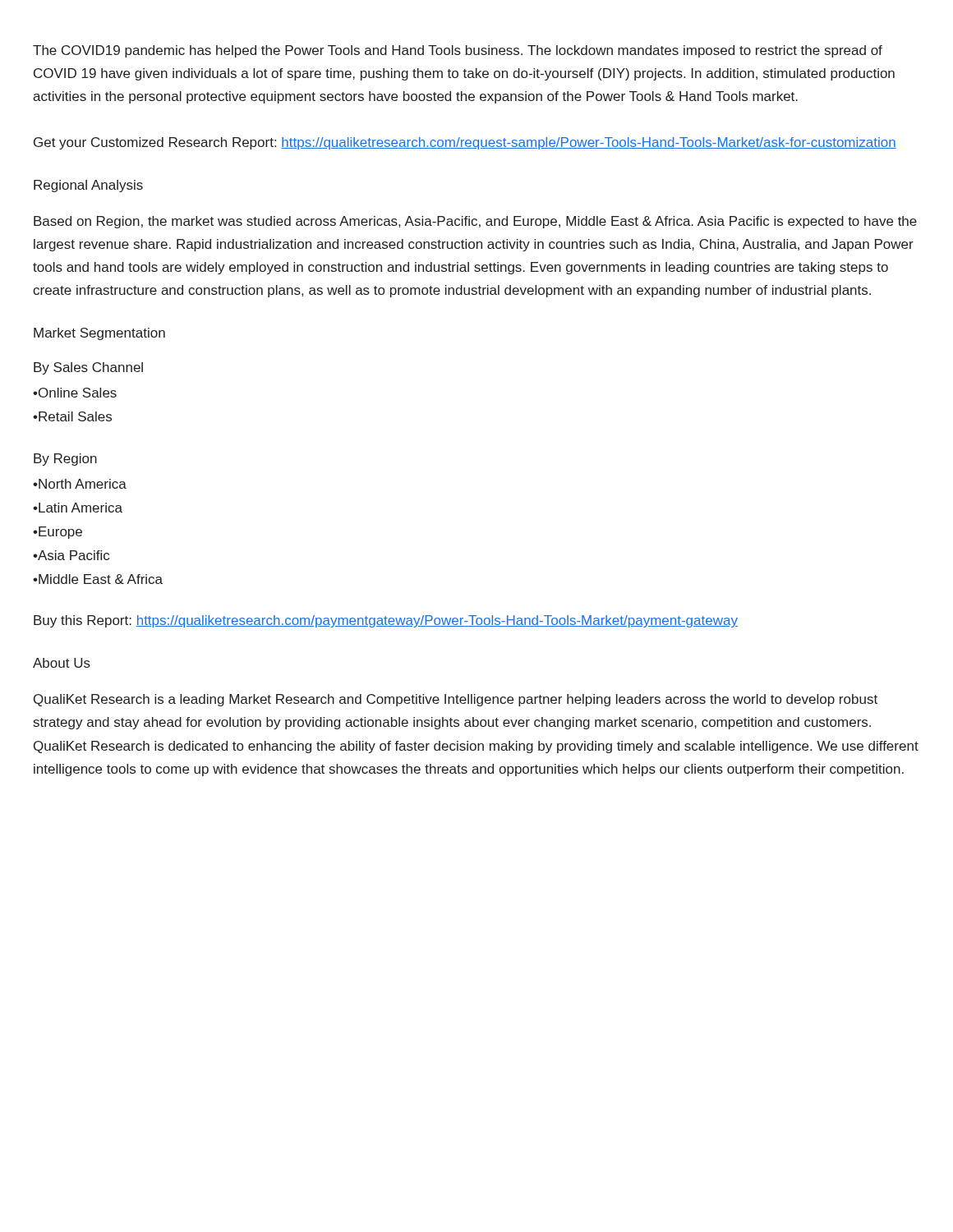953x1232 pixels.
Task: Navigate to the text block starting "Get your Customized Research Report: https://qualiketresearch.com/request-sample/Power-Tools-Hand-Tools-Market/ask-for-customization"
Action: 464,143
